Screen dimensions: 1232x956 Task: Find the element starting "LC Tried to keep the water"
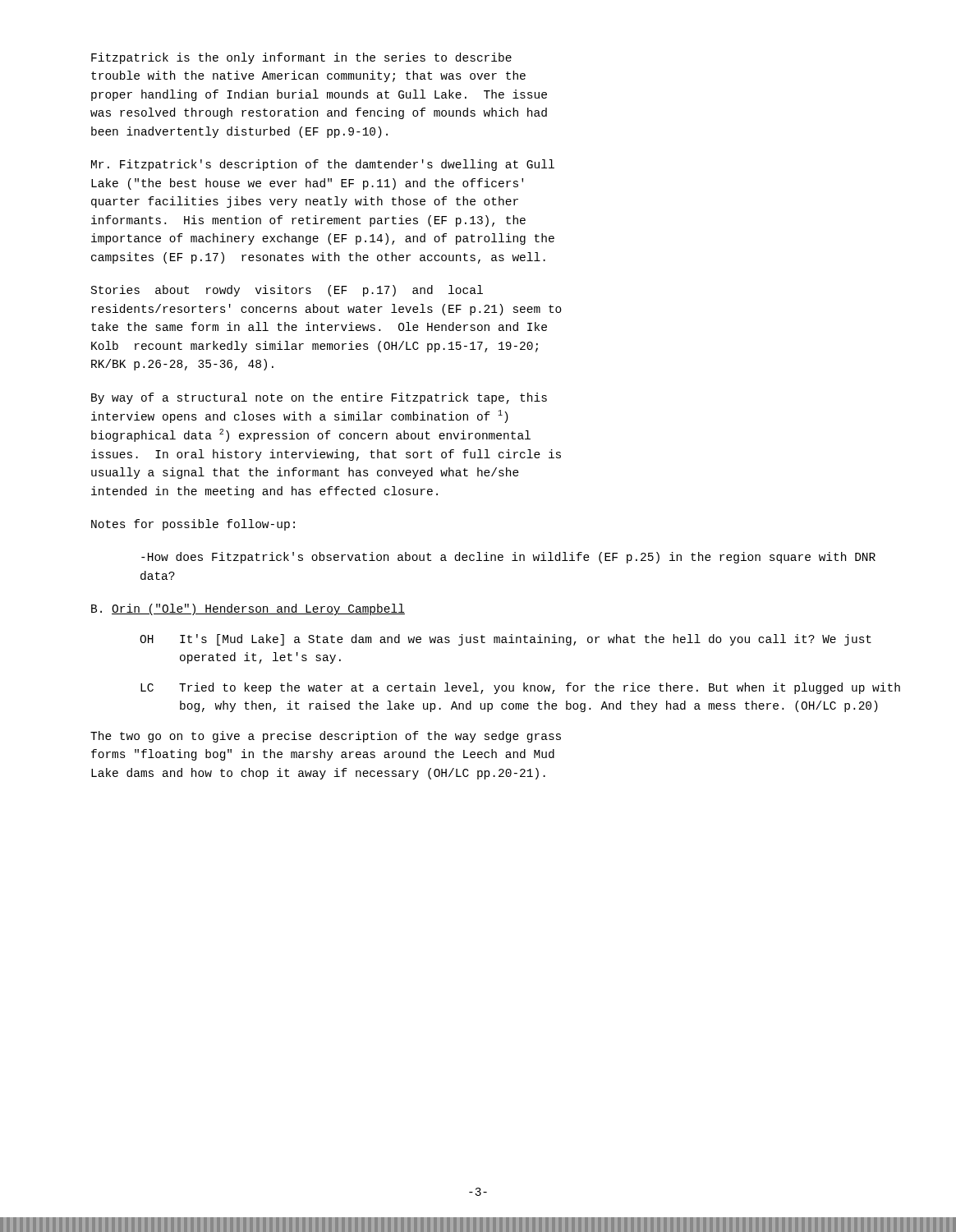pyautogui.click(x=523, y=697)
